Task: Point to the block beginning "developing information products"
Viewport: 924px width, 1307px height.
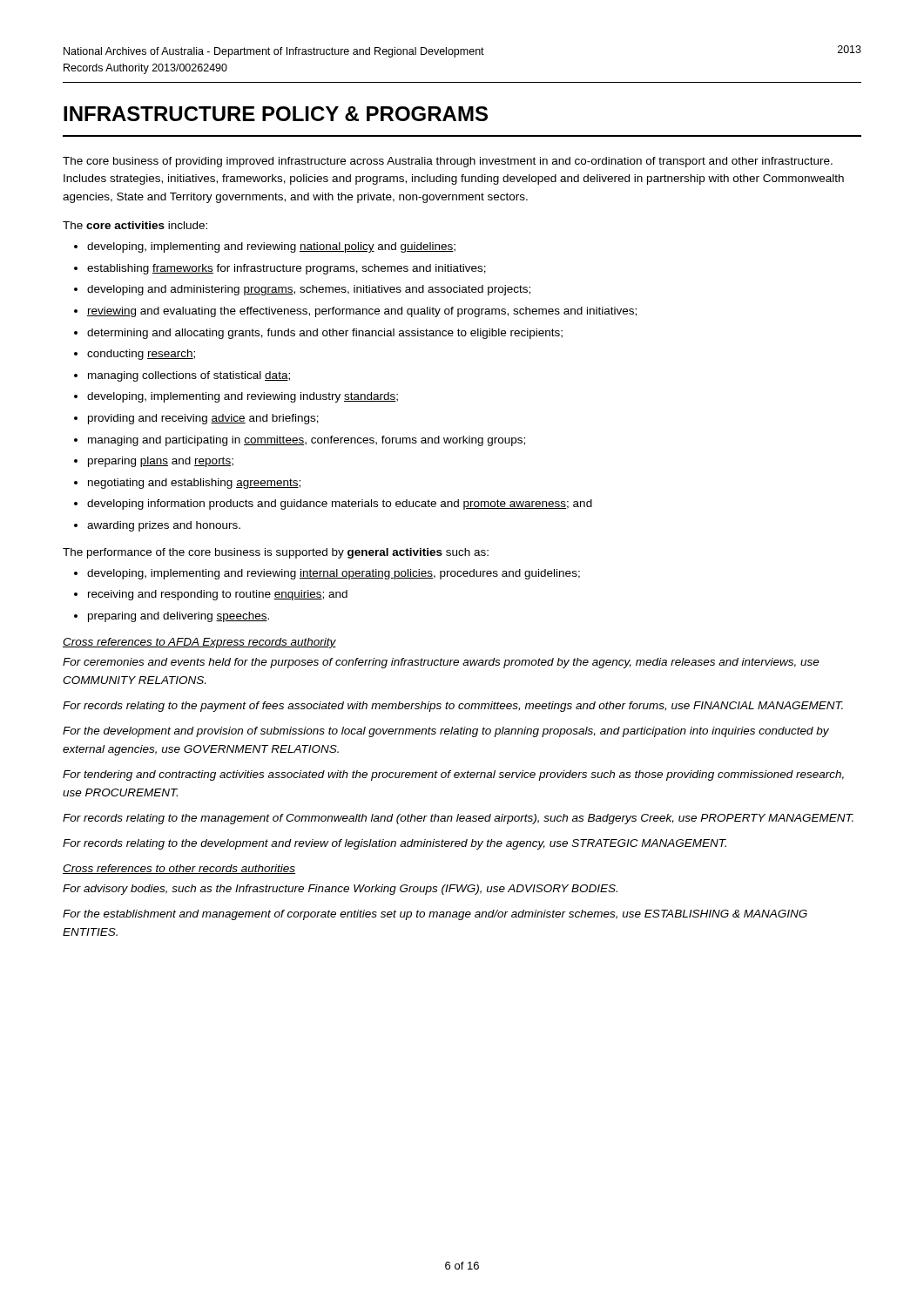Action: [340, 504]
